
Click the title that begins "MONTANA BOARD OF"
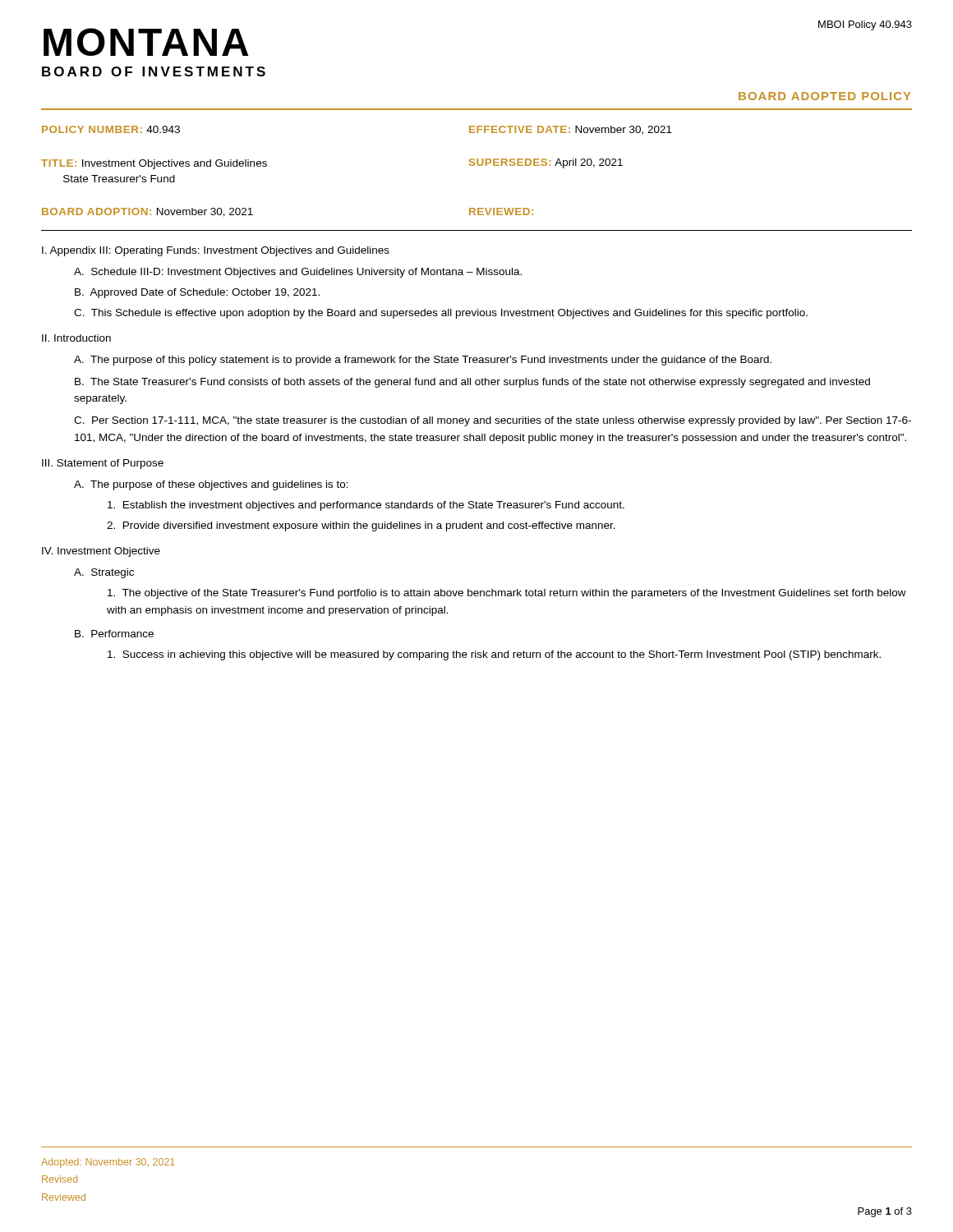tap(155, 52)
